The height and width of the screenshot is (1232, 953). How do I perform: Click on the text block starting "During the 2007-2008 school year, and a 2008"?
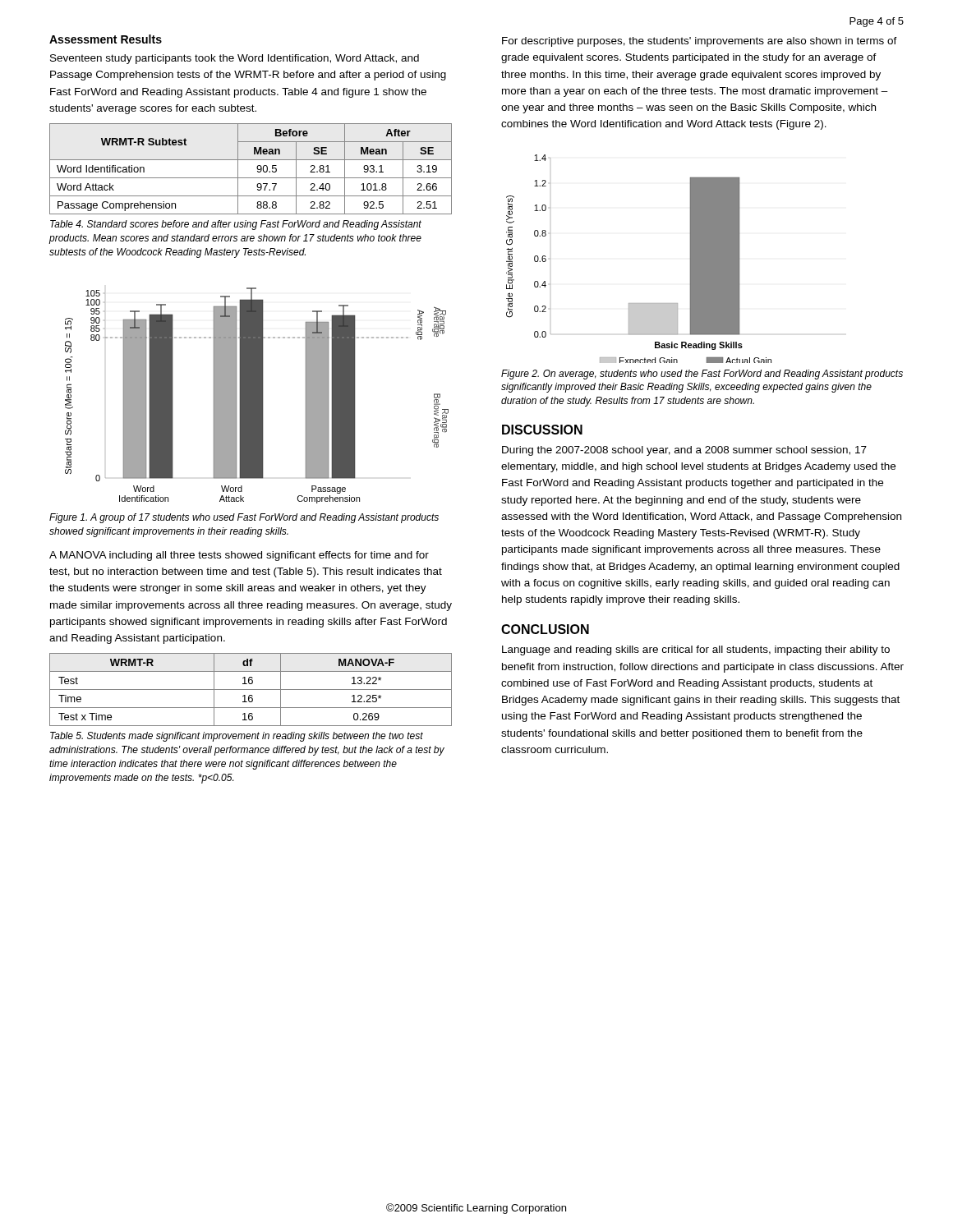(x=702, y=524)
